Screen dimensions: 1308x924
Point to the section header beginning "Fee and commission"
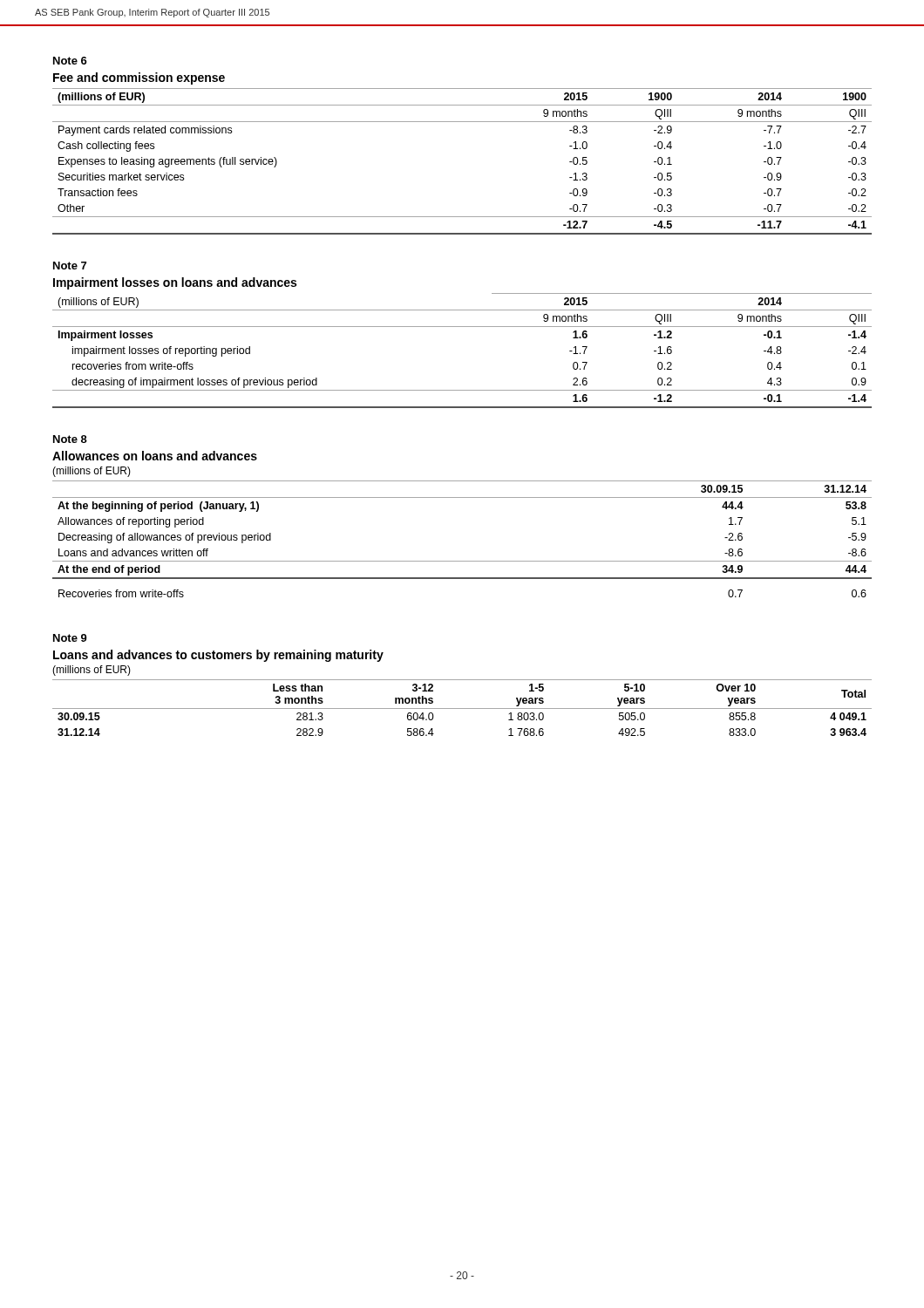[139, 78]
